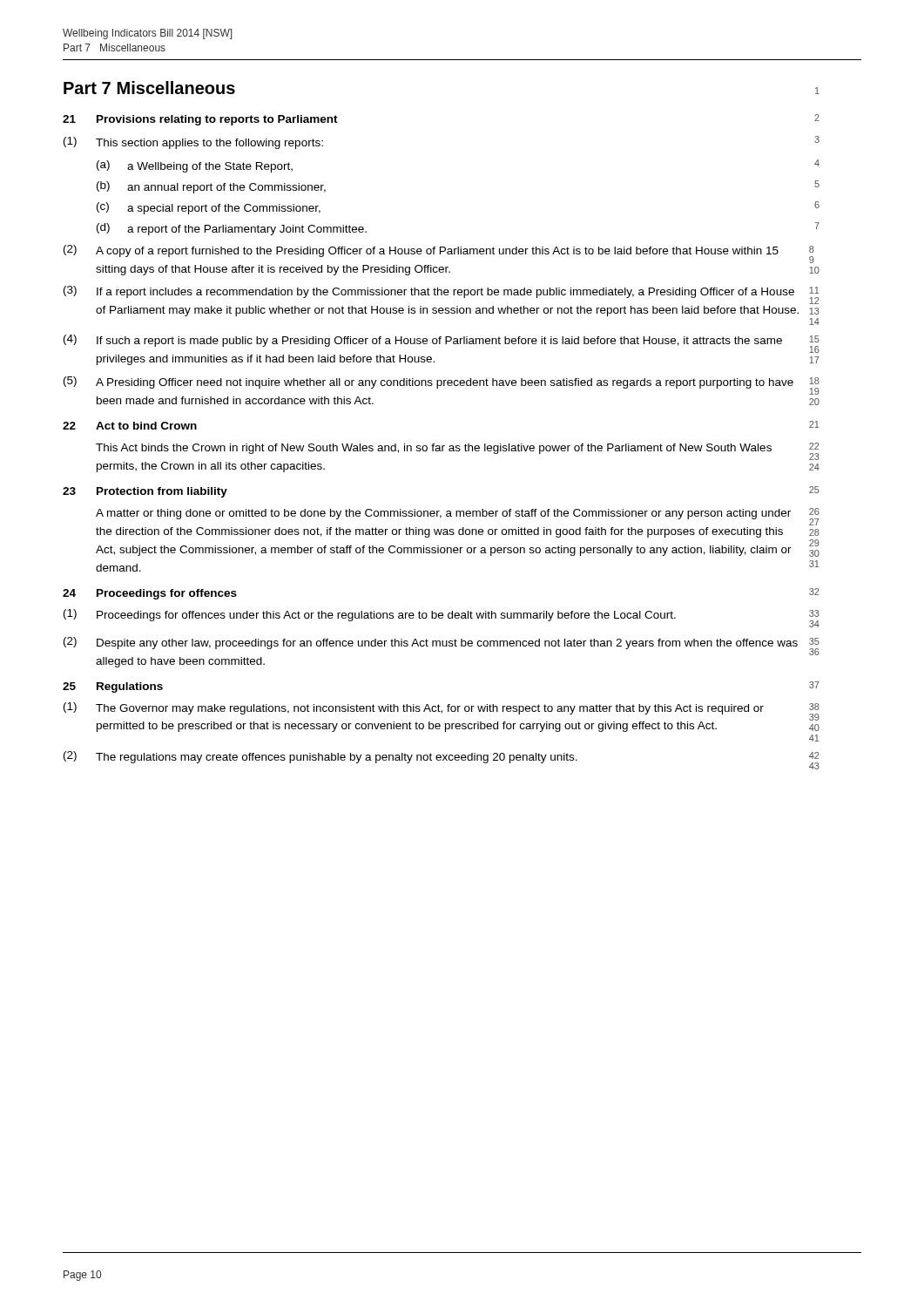Viewport: 924px width, 1307px height.
Task: Navigate to the element starting "(1) This section applies to the following"
Action: 207,142
